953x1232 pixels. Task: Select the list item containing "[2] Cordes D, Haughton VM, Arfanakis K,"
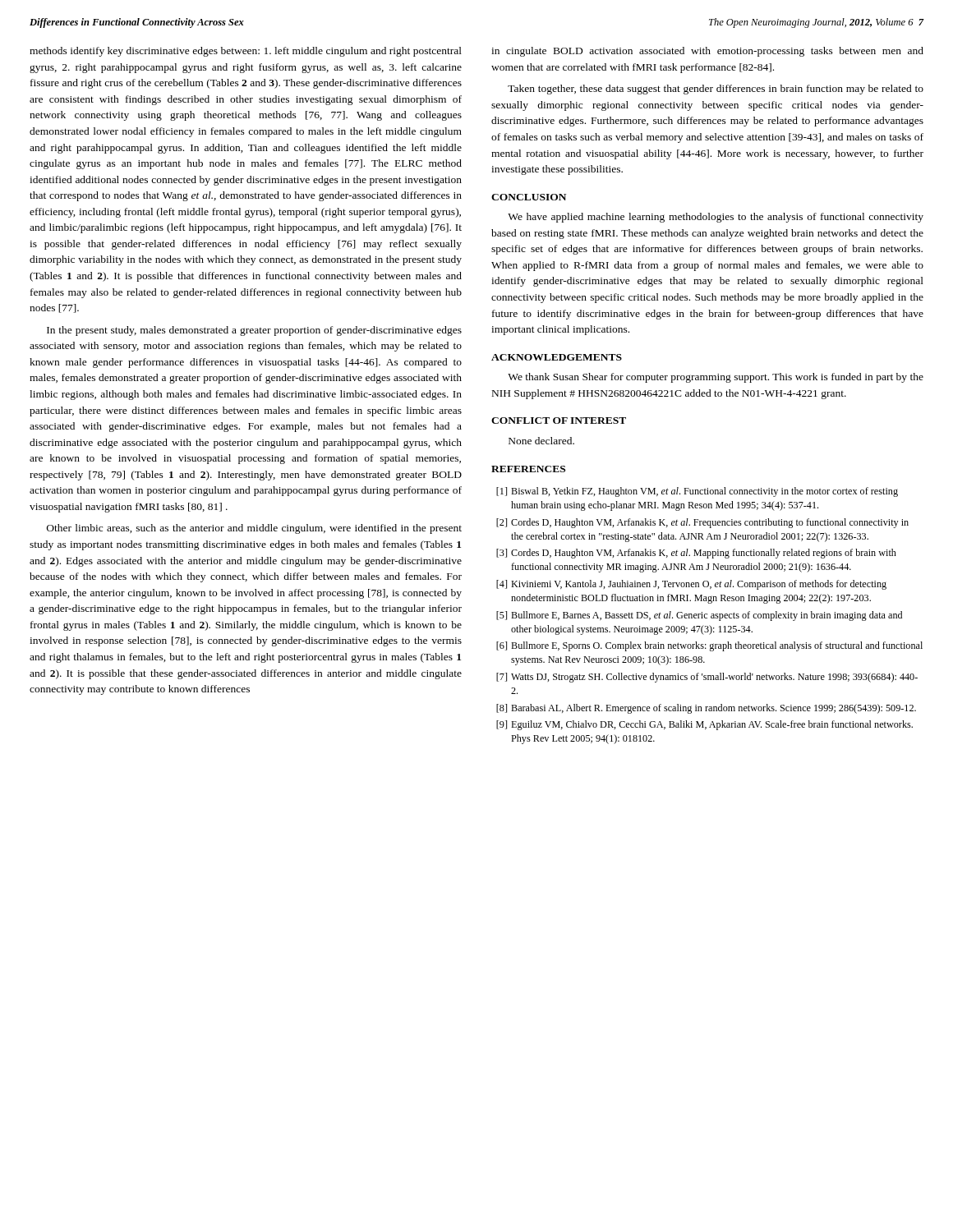[707, 529]
